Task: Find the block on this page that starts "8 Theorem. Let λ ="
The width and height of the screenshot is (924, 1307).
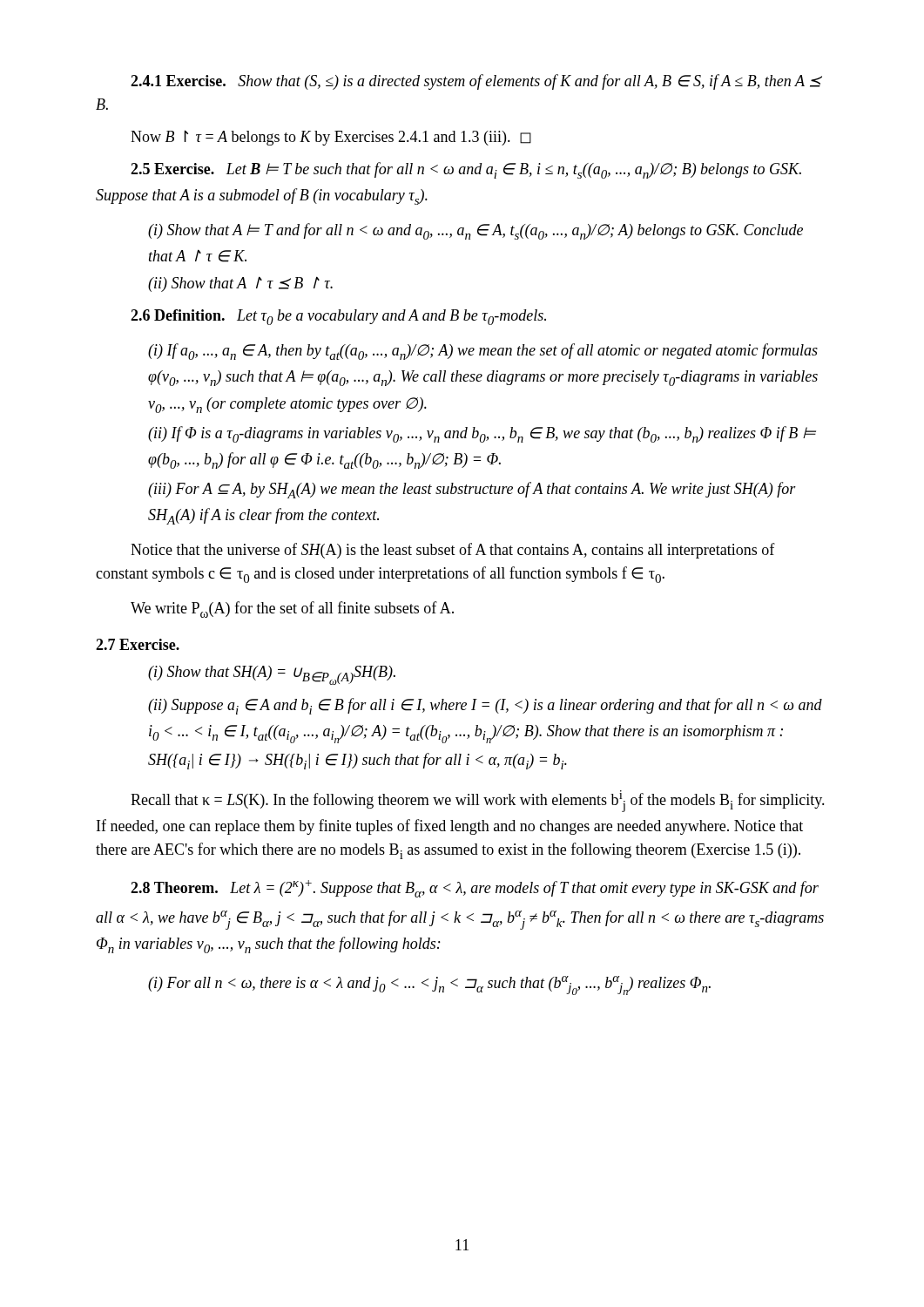Action: tap(462, 916)
